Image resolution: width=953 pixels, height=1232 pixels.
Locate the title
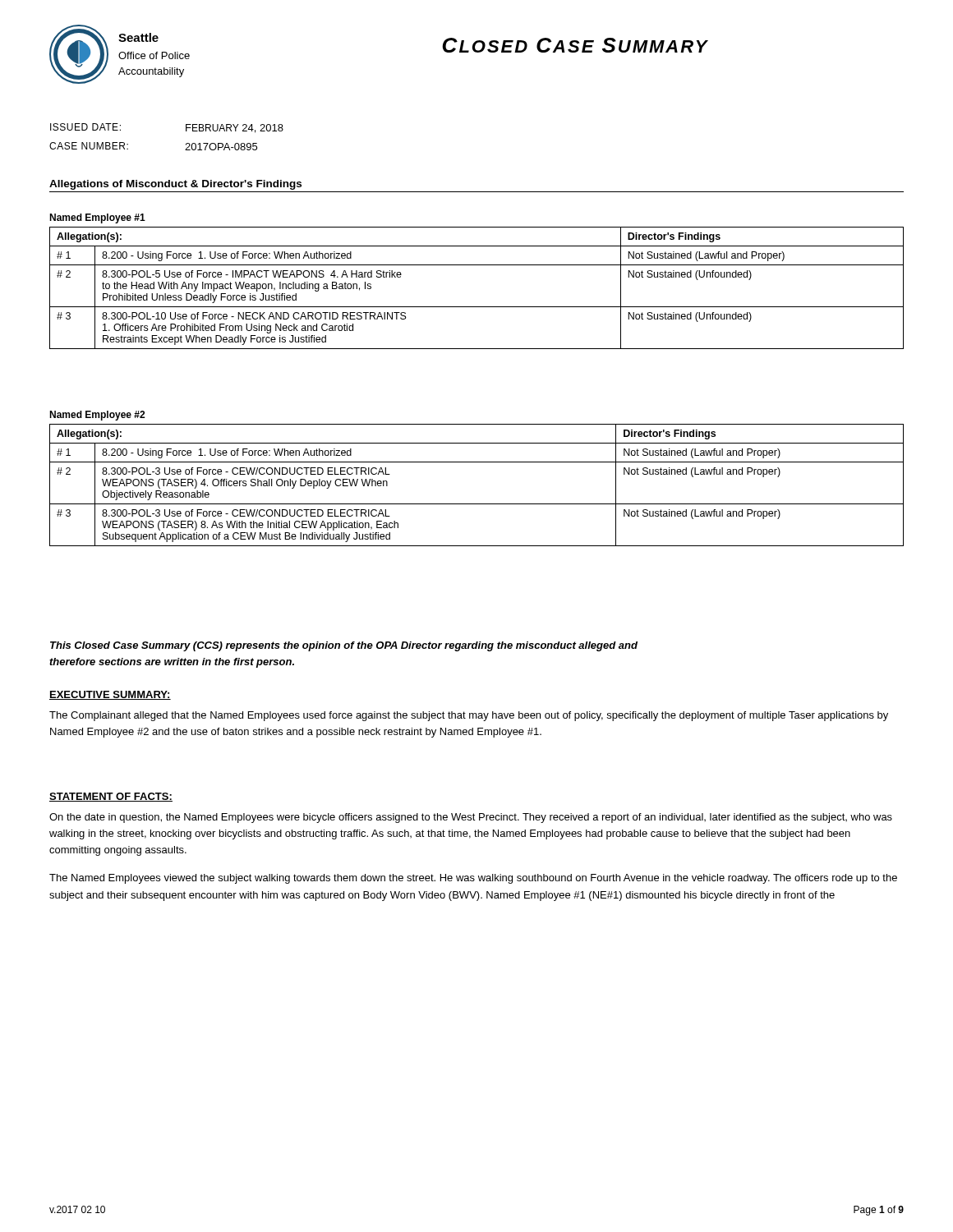pos(575,45)
